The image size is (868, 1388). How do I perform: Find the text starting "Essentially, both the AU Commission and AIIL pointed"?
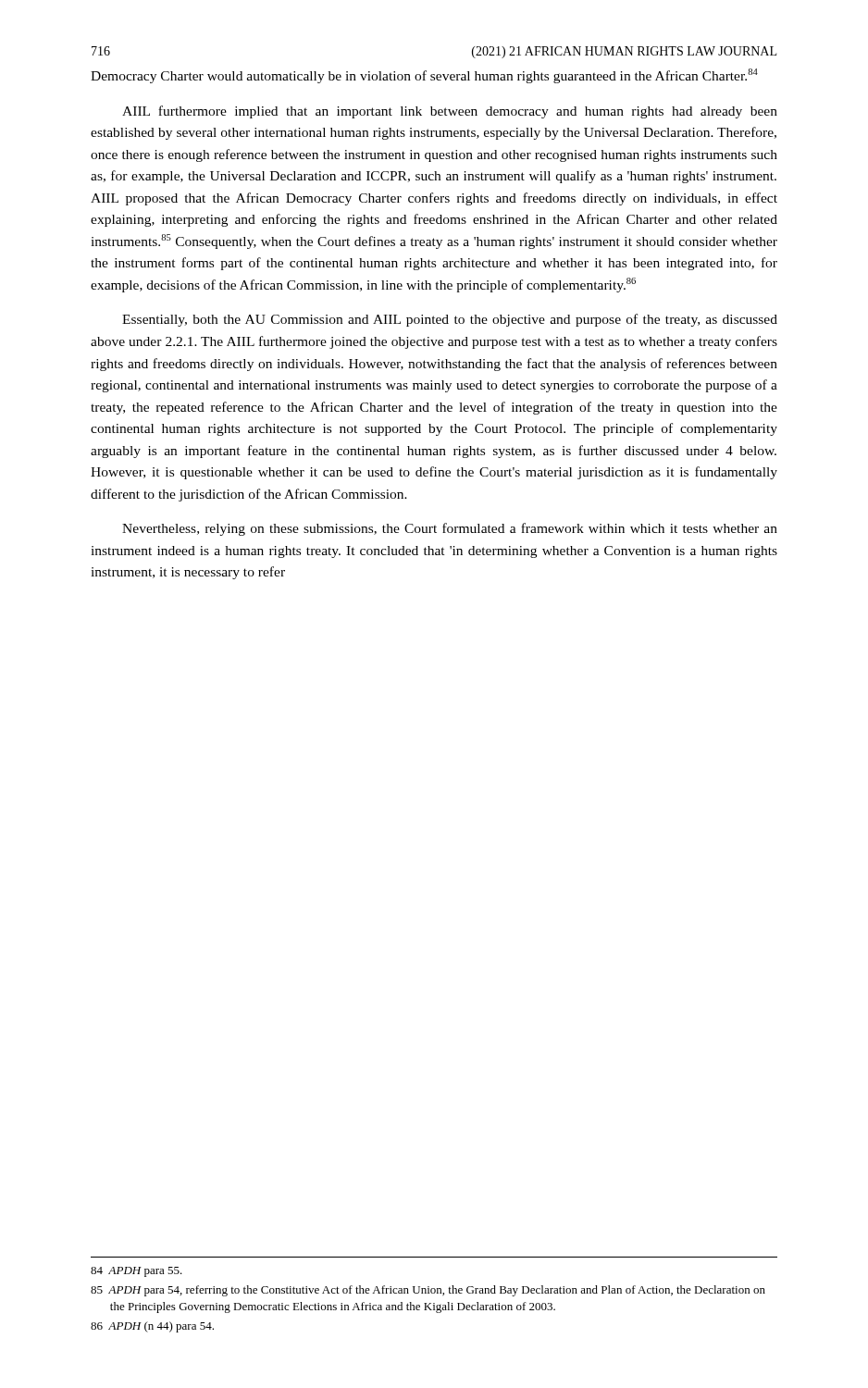tap(434, 407)
